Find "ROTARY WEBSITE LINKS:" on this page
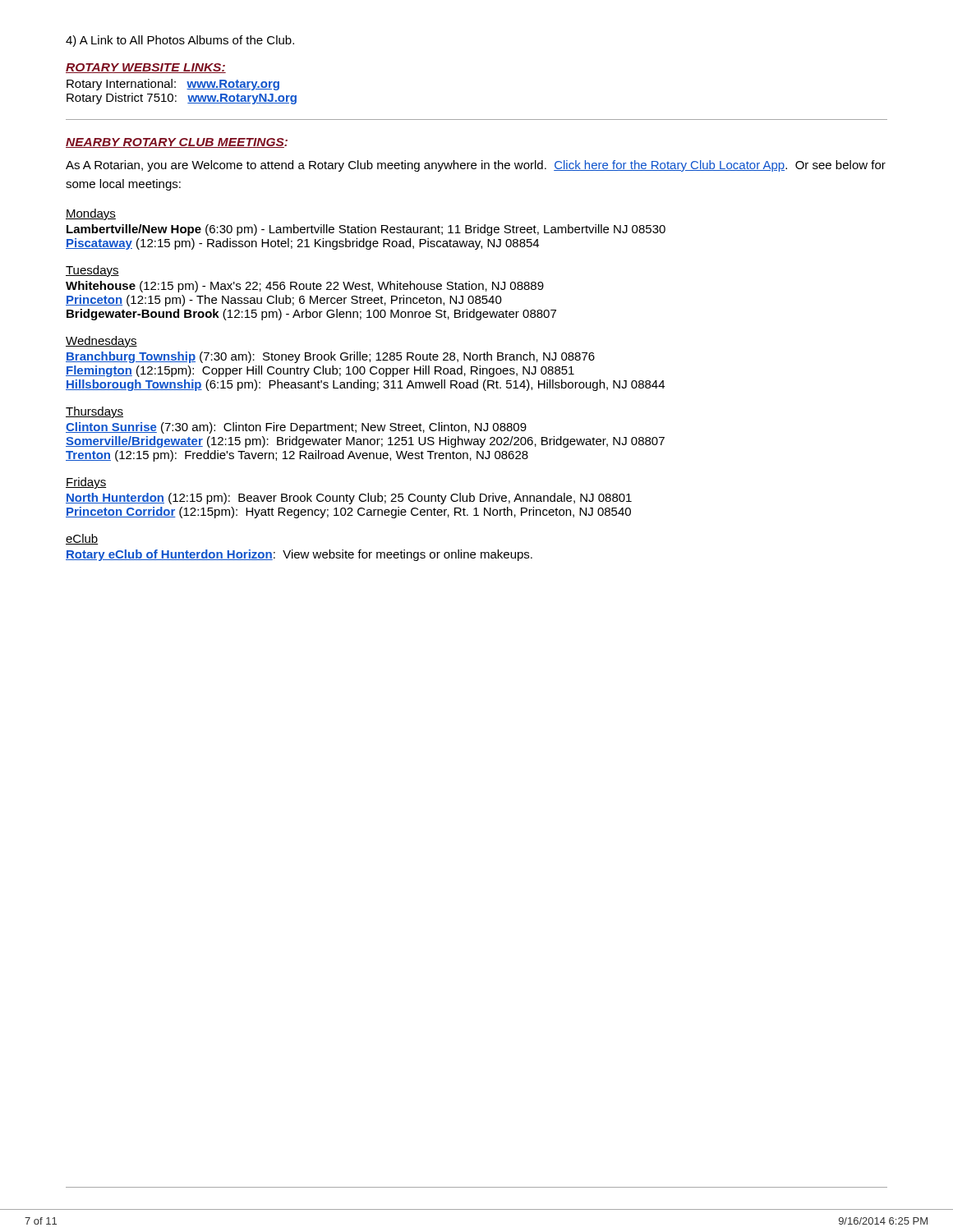Viewport: 953px width, 1232px height. coord(146,67)
